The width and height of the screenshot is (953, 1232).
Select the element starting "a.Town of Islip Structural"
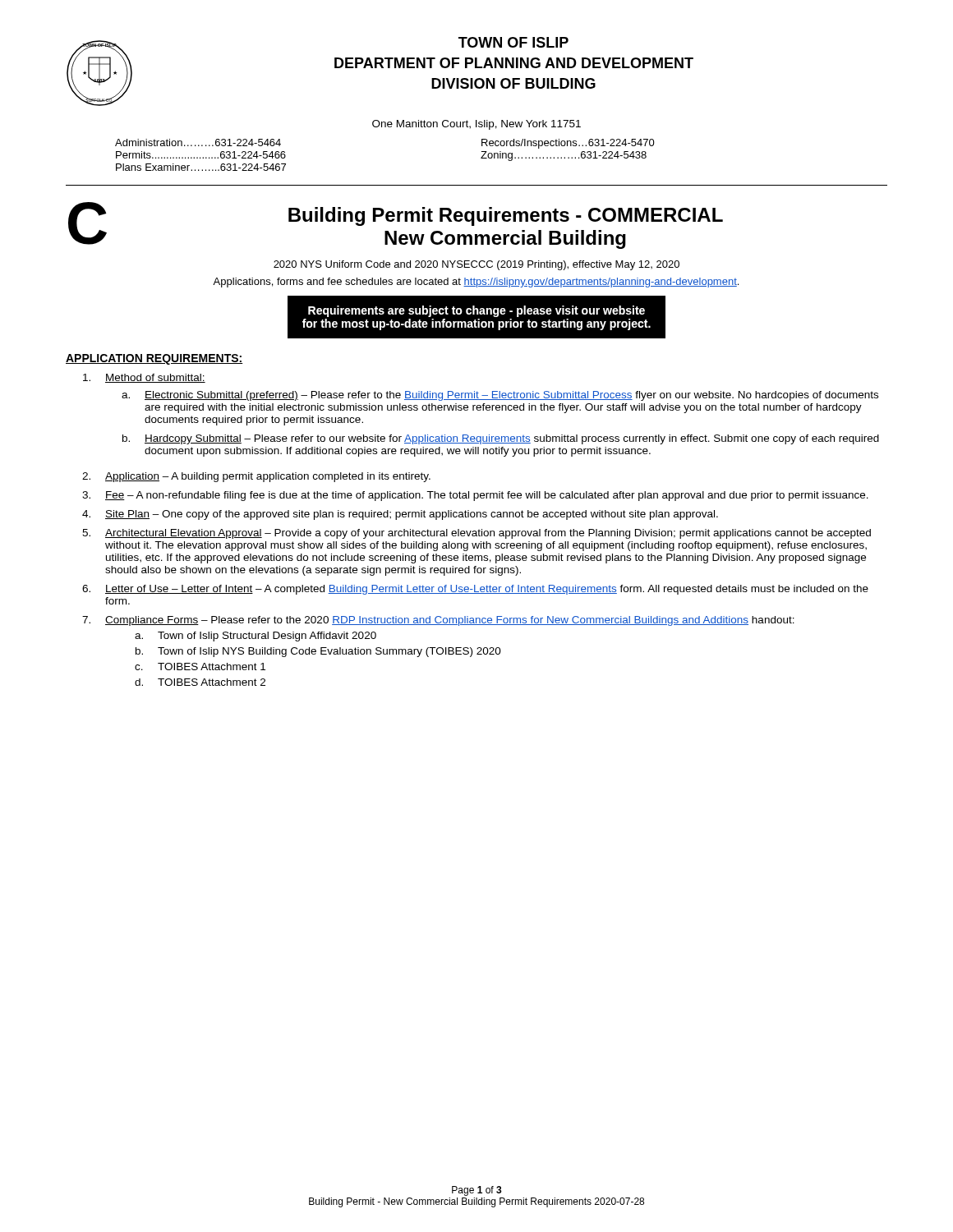[256, 635]
